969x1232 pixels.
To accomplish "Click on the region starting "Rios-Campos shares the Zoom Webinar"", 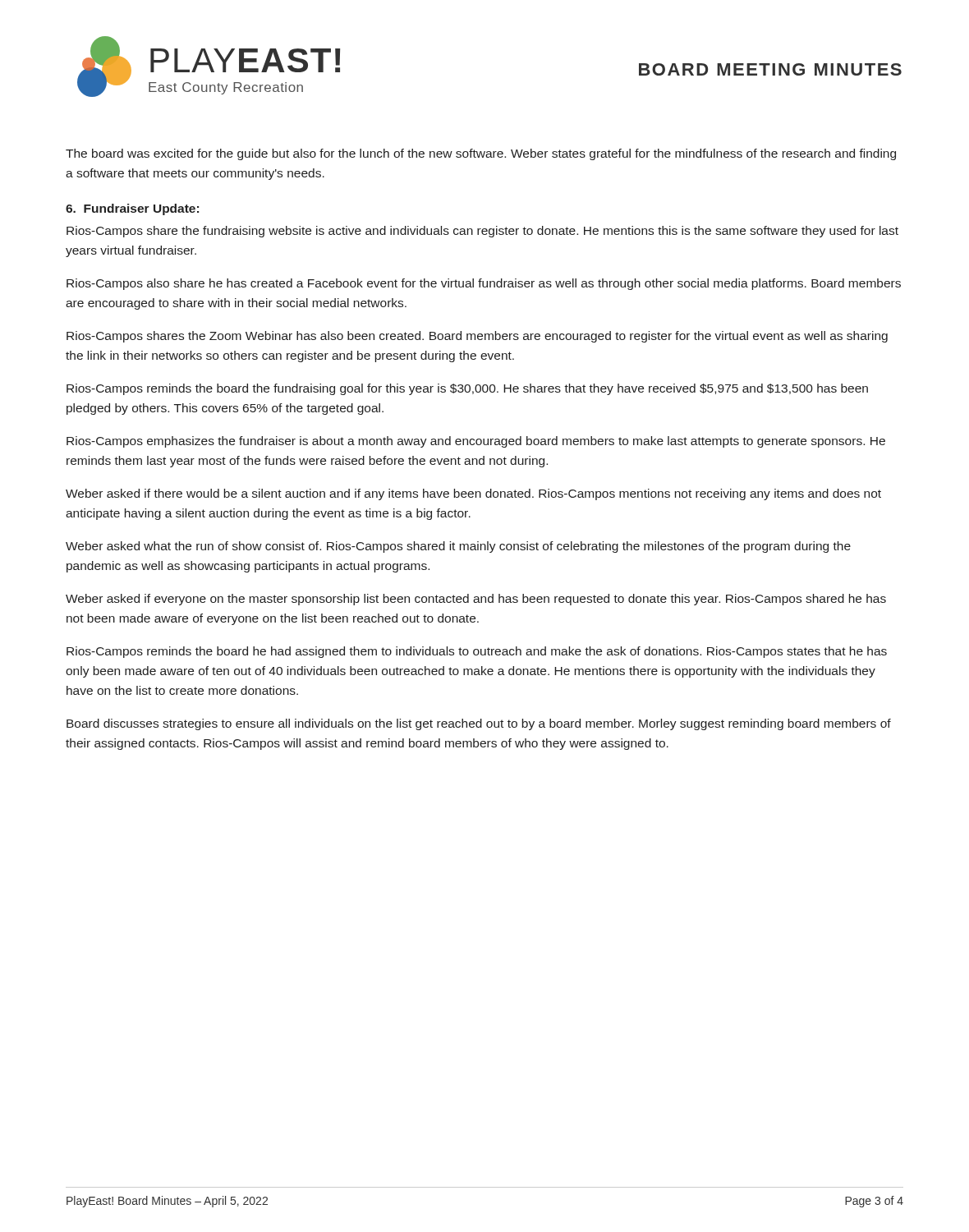I will click(477, 345).
